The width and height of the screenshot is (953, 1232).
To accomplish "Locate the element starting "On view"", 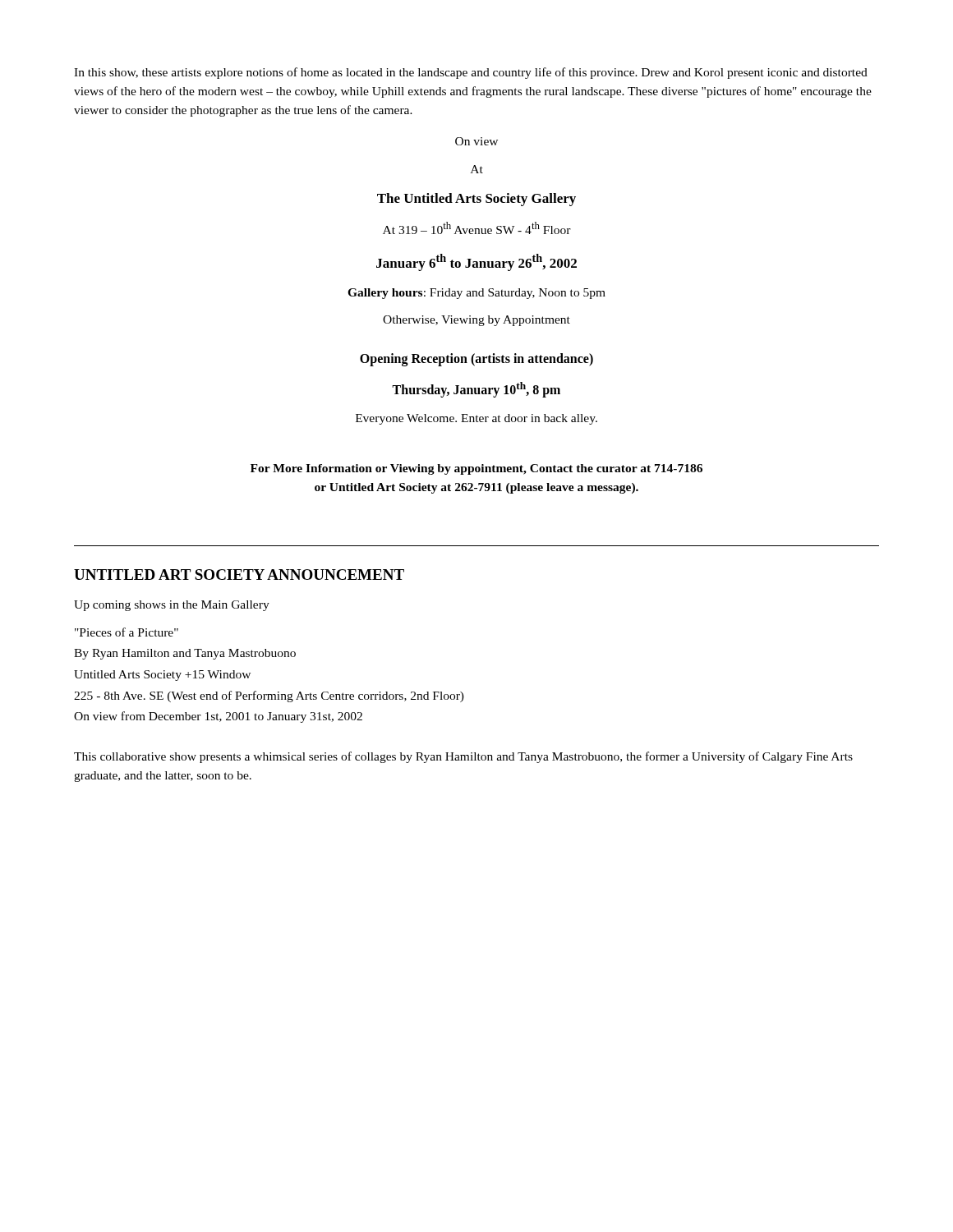I will (476, 141).
